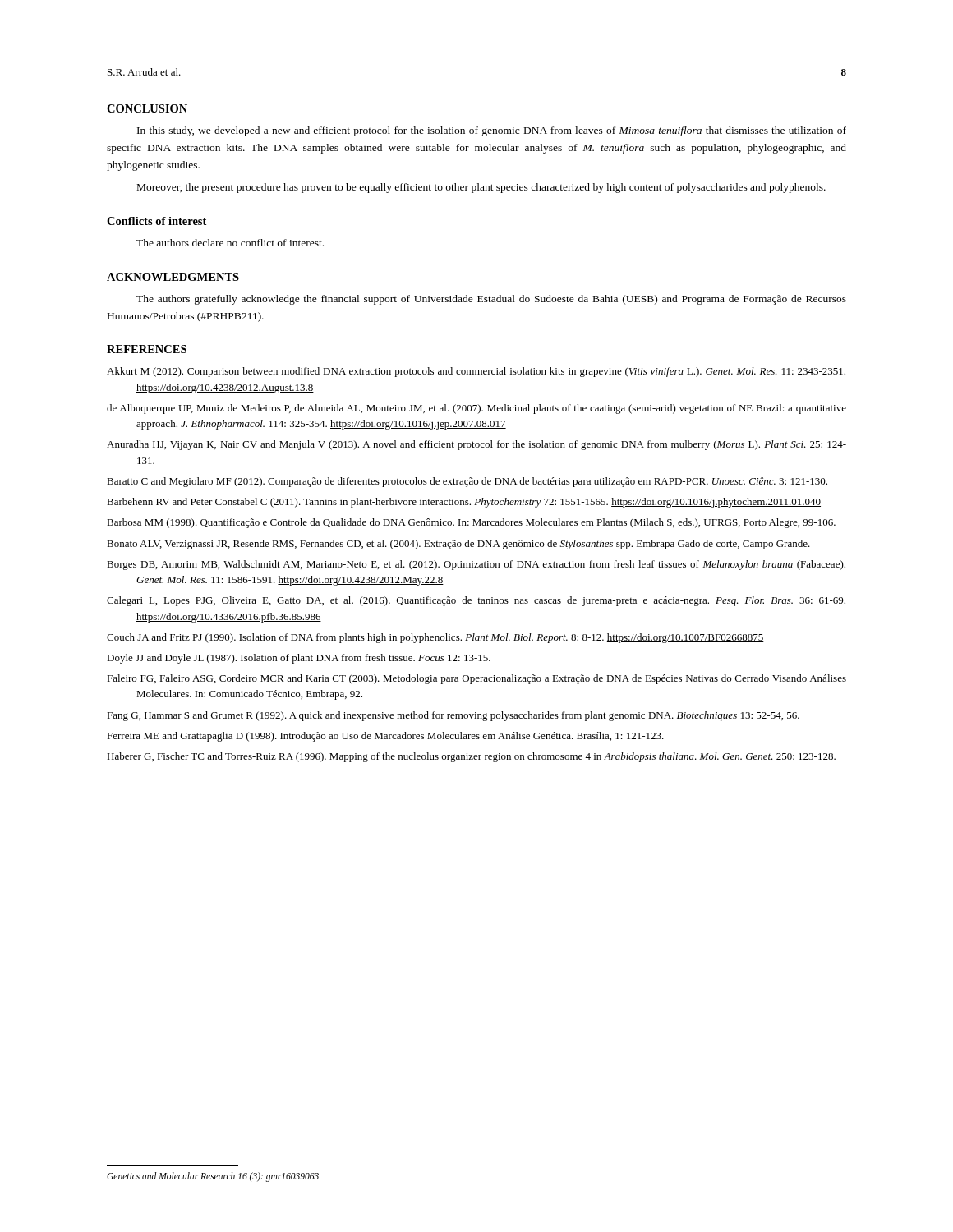Click on the text starting "Doyle JJ and Doyle JL (1987)."
The width and height of the screenshot is (953, 1232).
click(476, 658)
